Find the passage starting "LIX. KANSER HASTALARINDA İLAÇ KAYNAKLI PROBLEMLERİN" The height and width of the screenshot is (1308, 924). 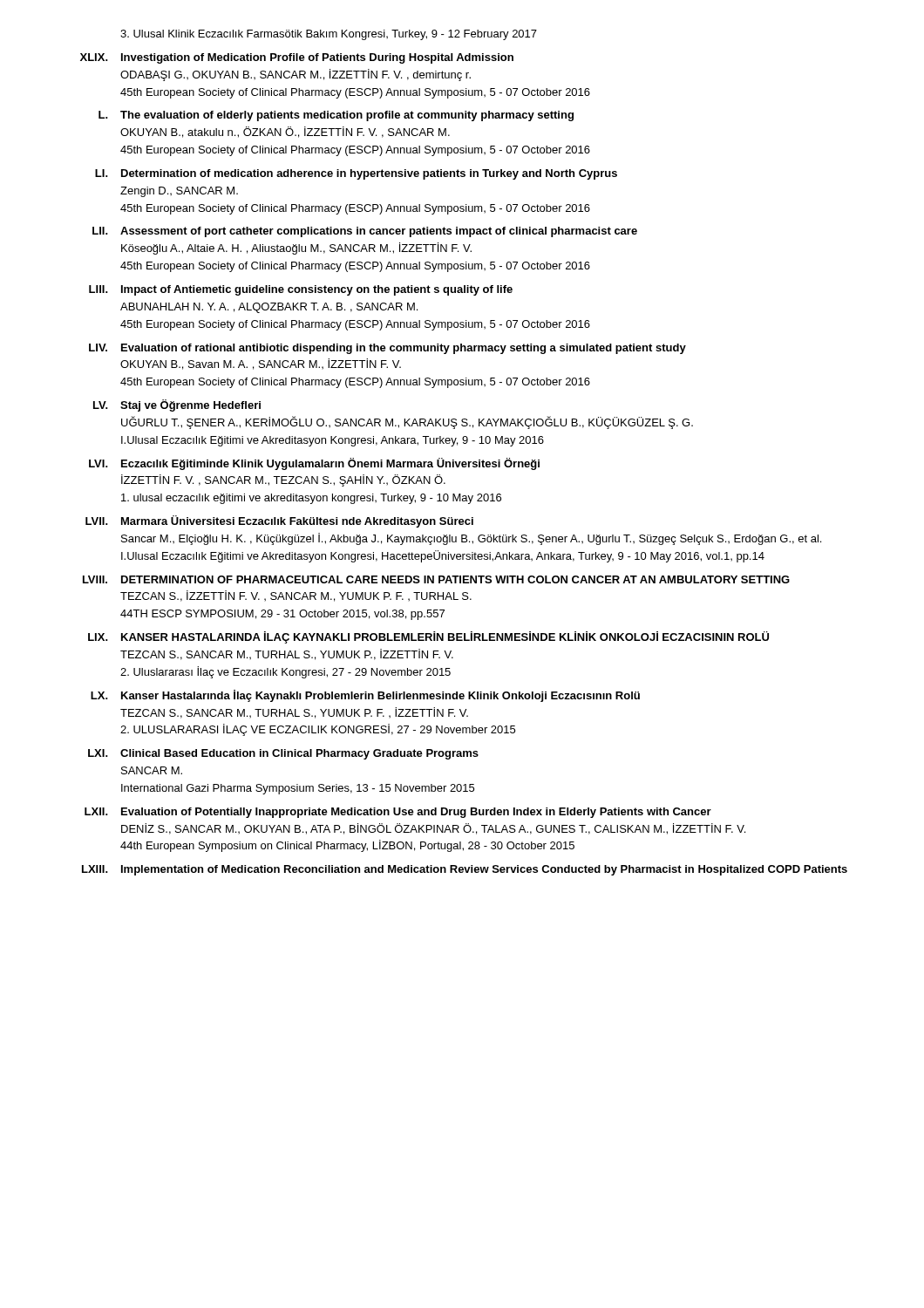pyautogui.click(x=462, y=655)
